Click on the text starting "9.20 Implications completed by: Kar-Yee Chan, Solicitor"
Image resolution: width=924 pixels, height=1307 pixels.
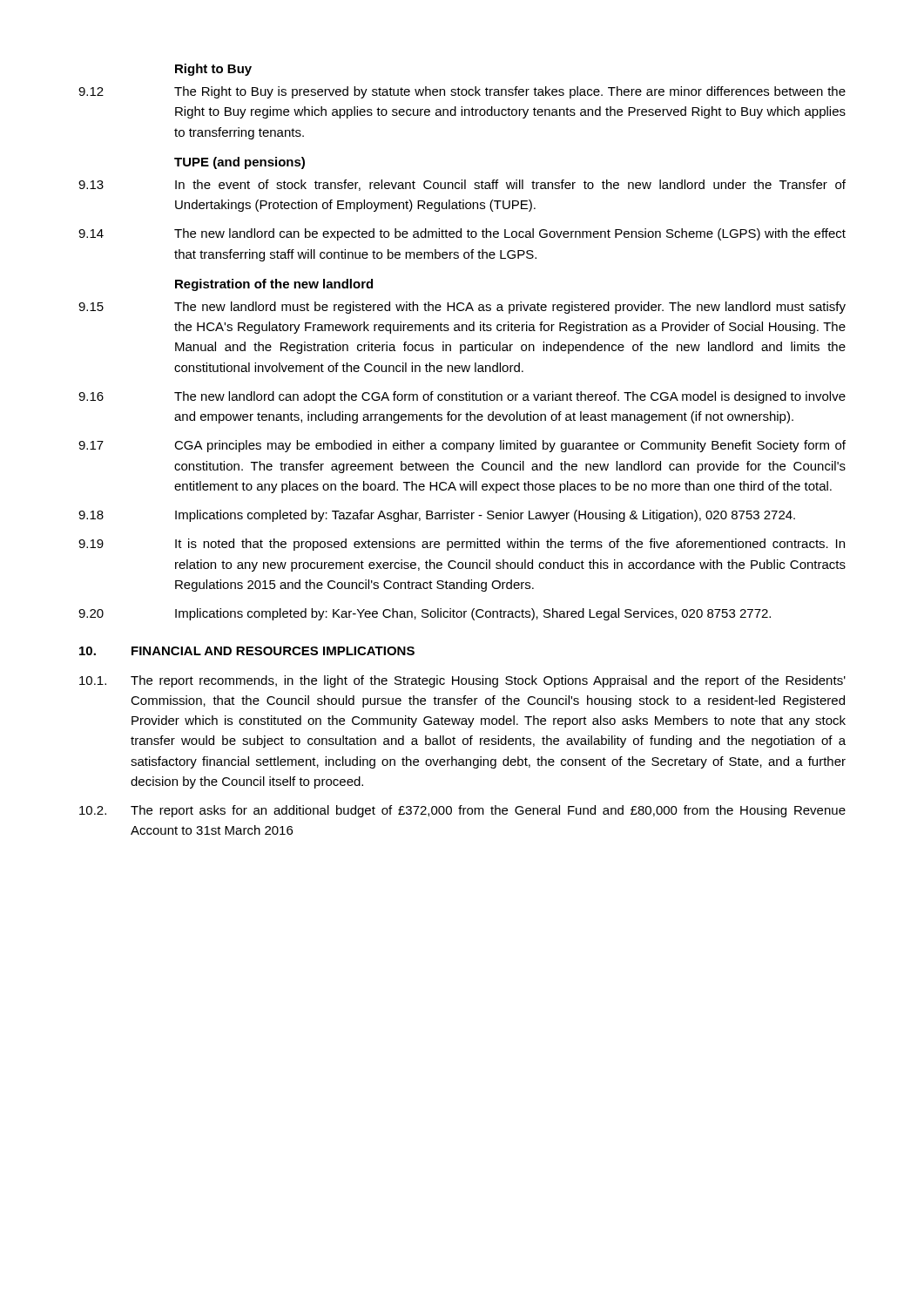click(462, 613)
